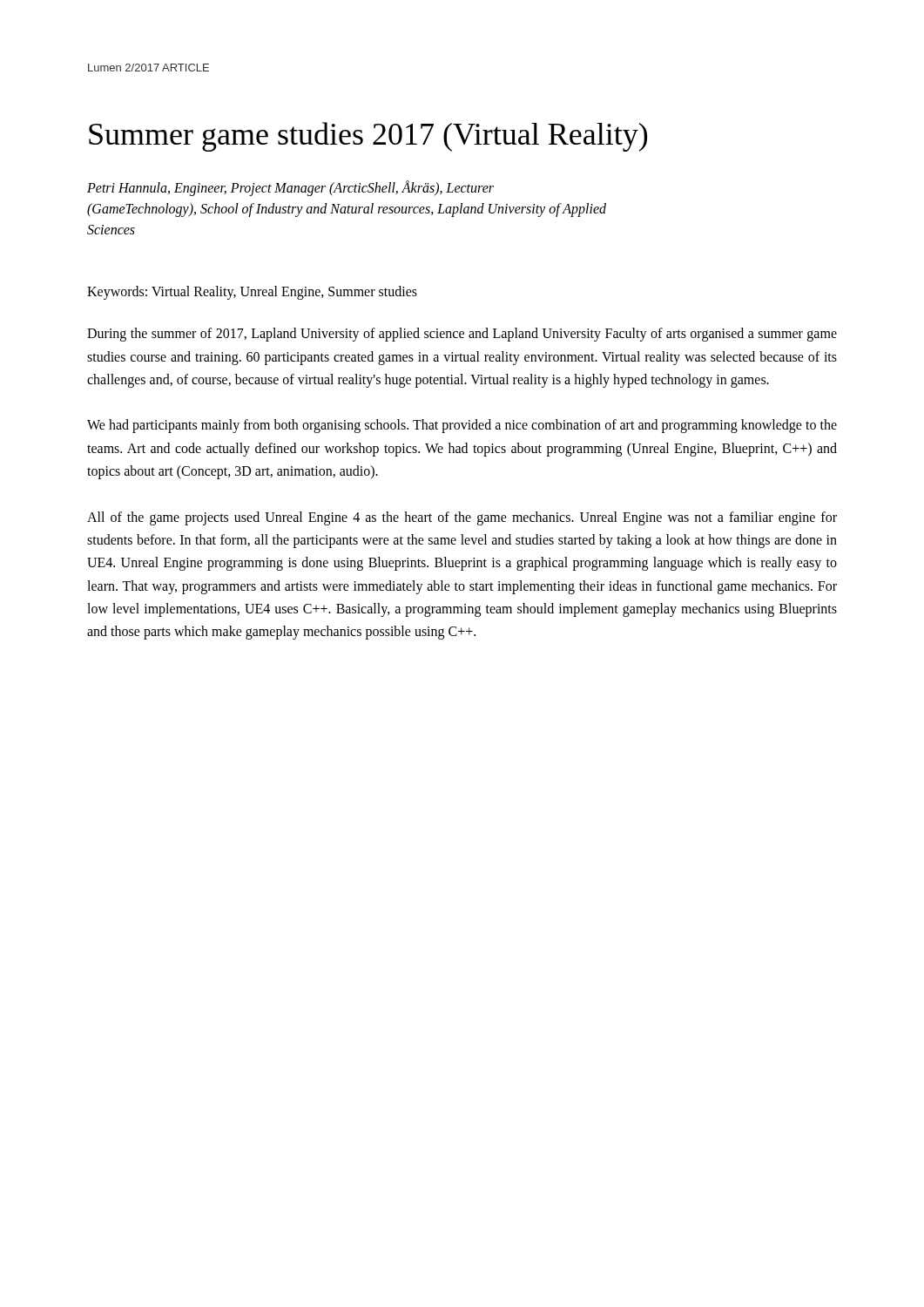Where is the passage that starts "We had participants mainly"?

pos(462,448)
